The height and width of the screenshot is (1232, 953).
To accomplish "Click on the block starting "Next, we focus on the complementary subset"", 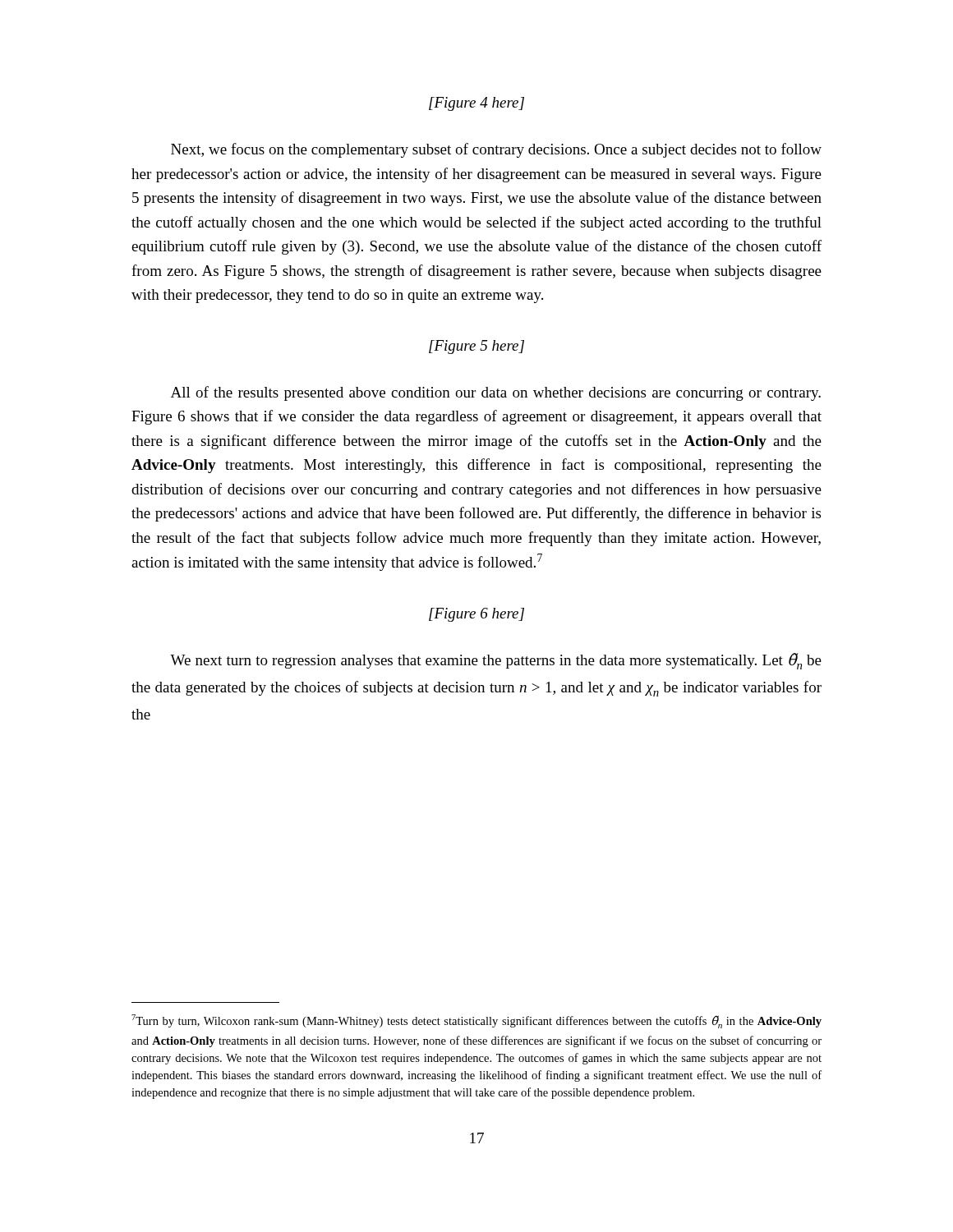I will 476,222.
